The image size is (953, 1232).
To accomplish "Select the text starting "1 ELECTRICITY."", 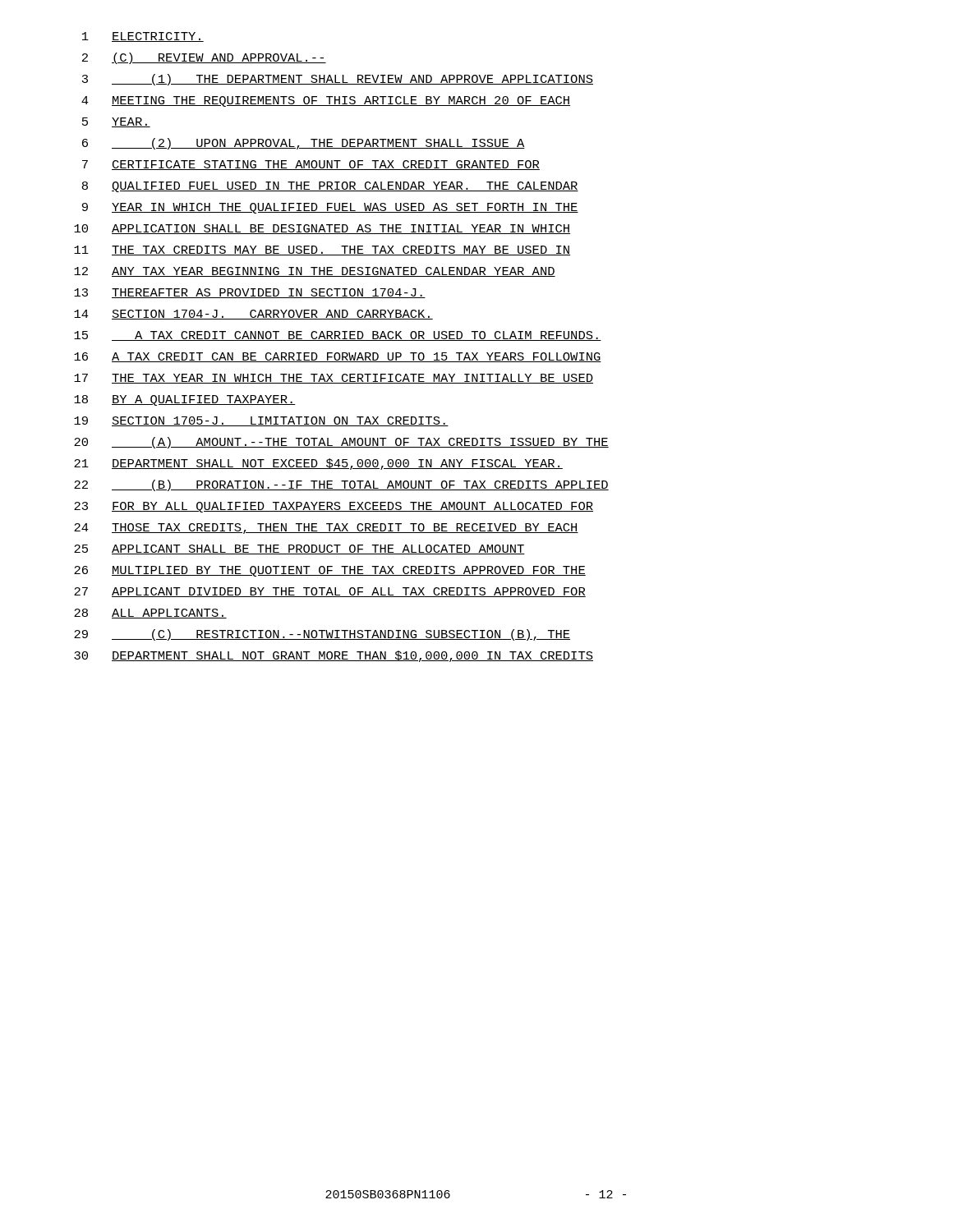I will tap(126, 37).
